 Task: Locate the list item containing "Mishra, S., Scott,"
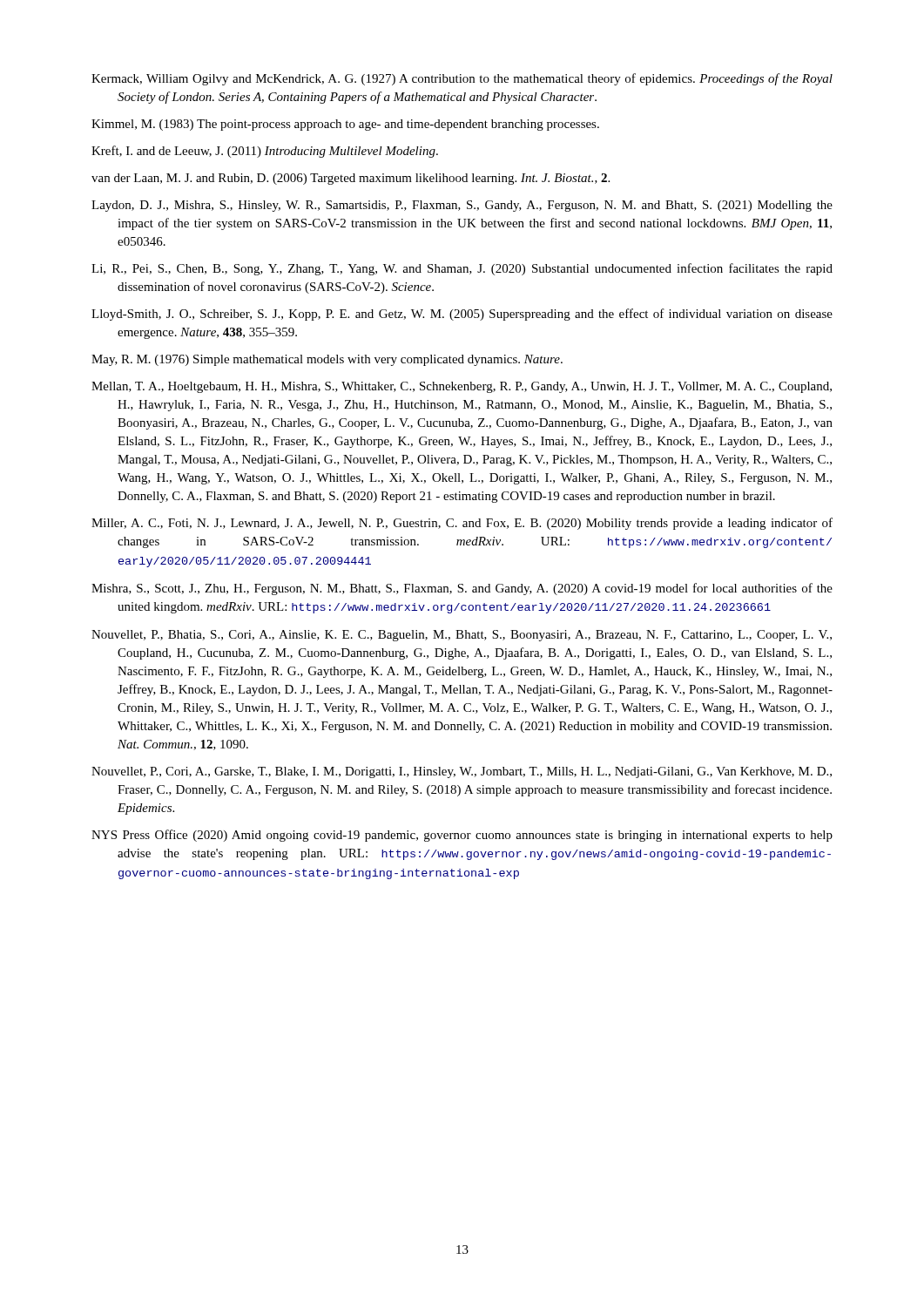tap(462, 598)
